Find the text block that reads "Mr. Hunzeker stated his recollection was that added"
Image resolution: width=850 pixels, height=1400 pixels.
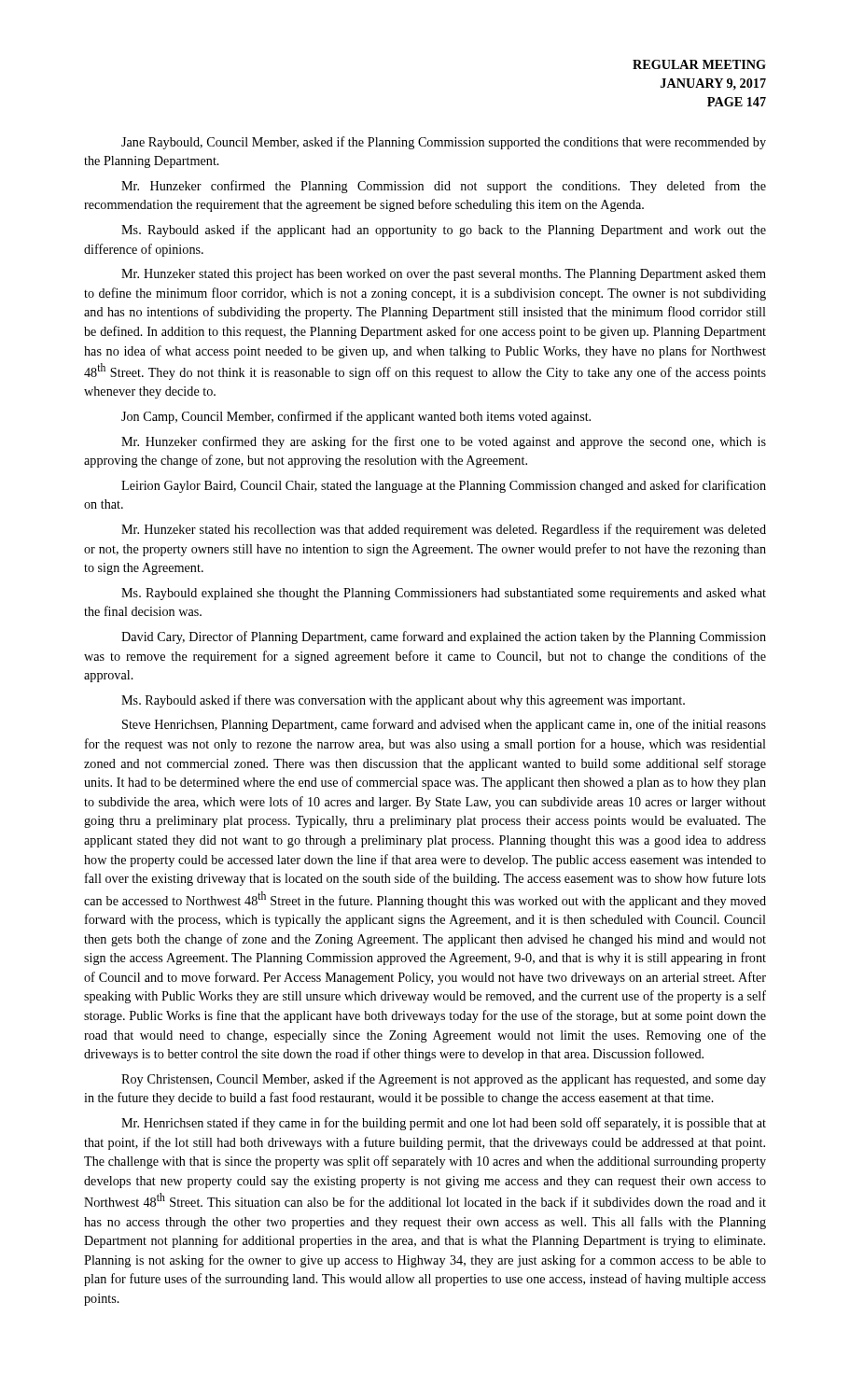425,548
